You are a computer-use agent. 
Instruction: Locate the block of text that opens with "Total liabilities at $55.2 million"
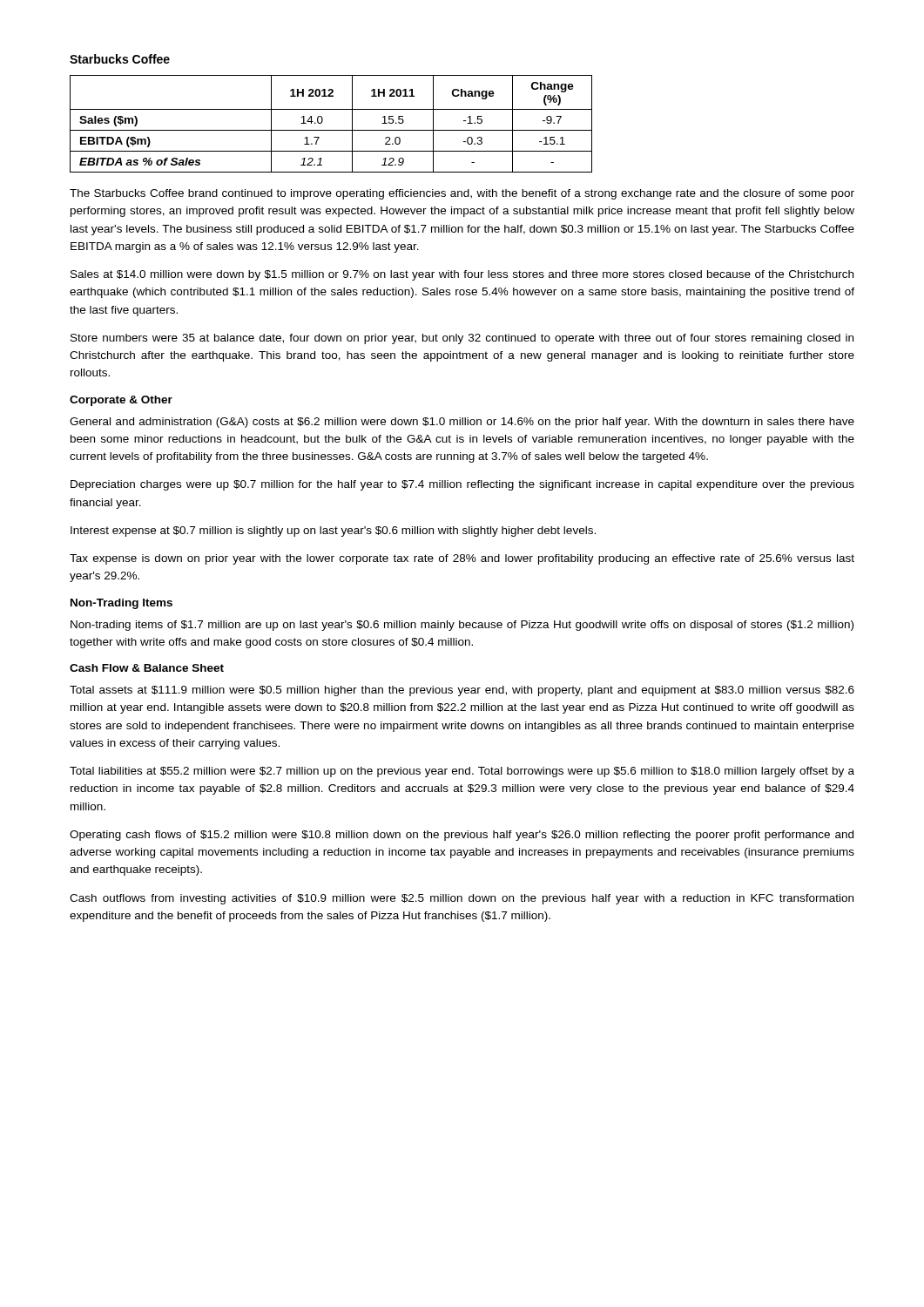tap(462, 788)
